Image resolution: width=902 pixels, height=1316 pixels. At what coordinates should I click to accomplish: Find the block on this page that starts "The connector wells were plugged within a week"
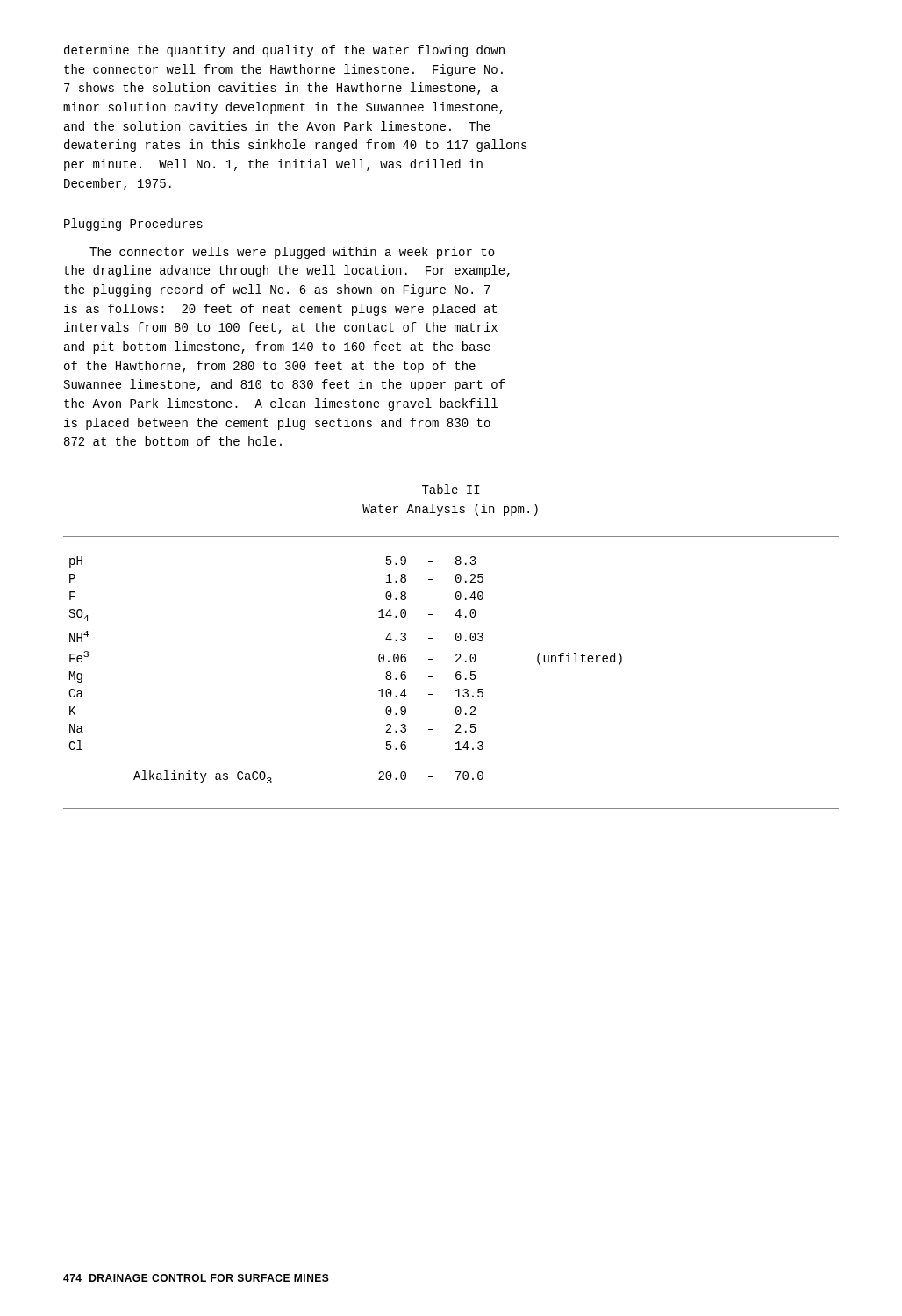tap(288, 347)
